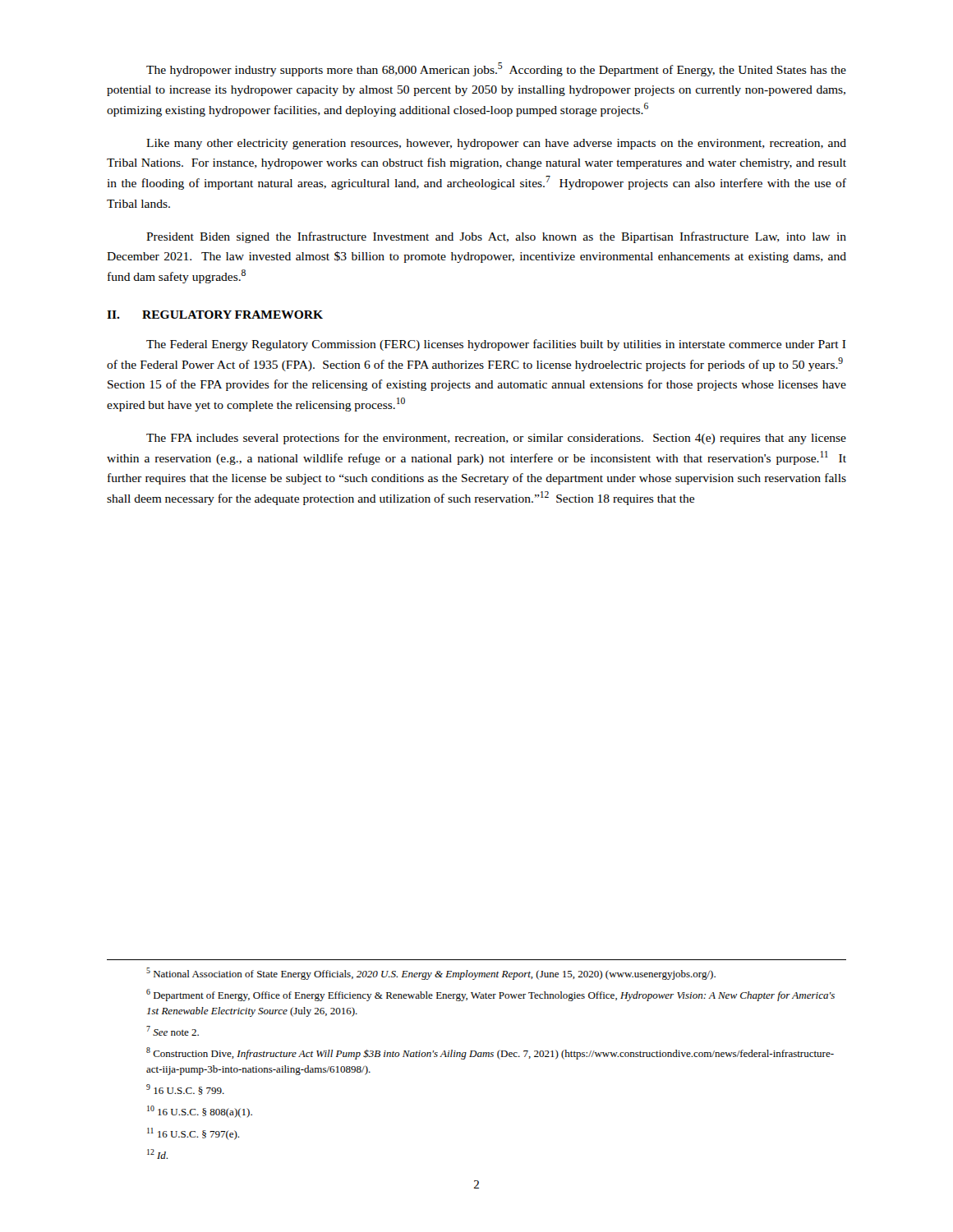Find the region starting "8 Construction Dive, Infrastructure Act"

click(490, 1061)
